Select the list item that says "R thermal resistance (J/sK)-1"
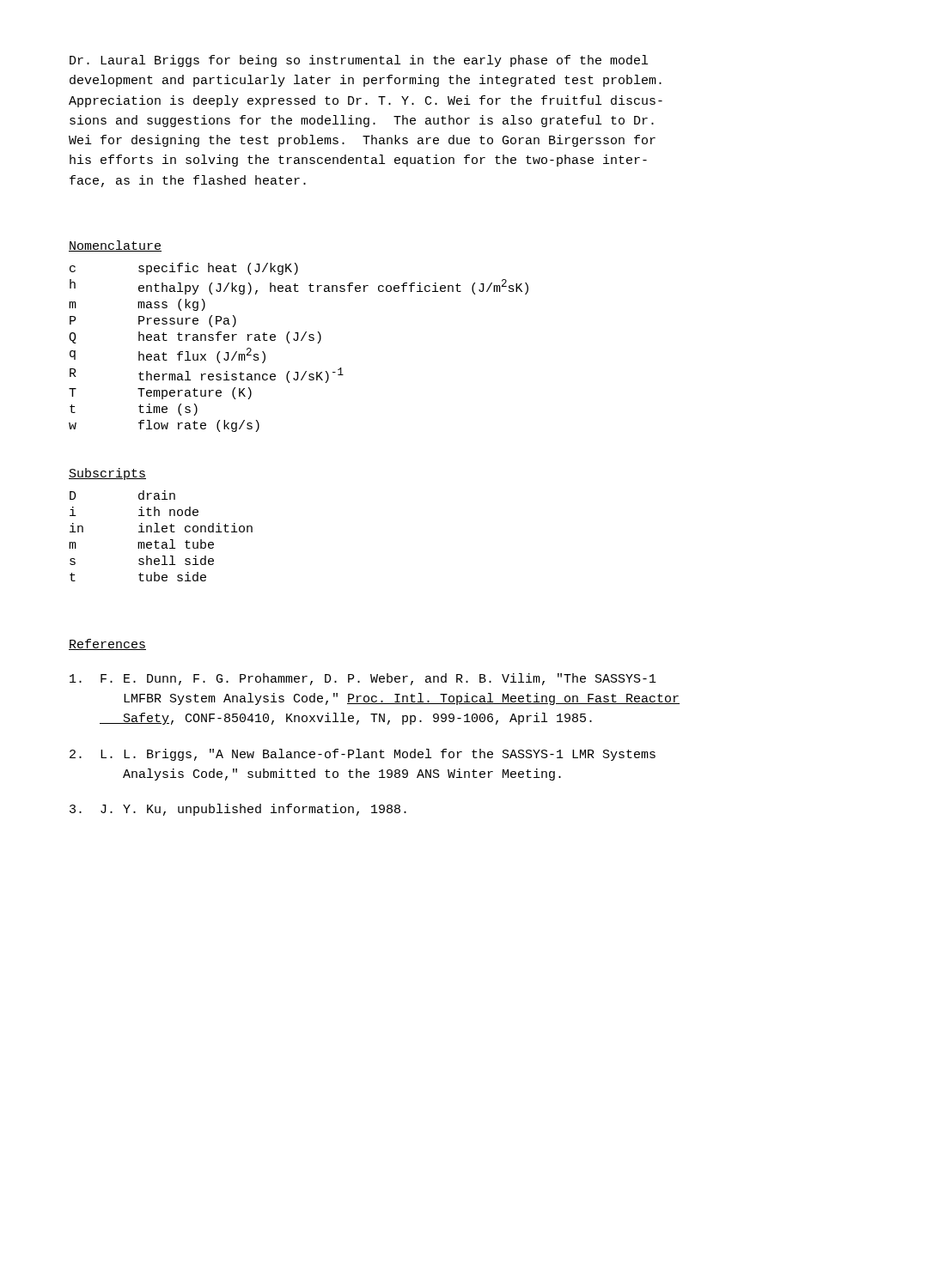 [300, 375]
